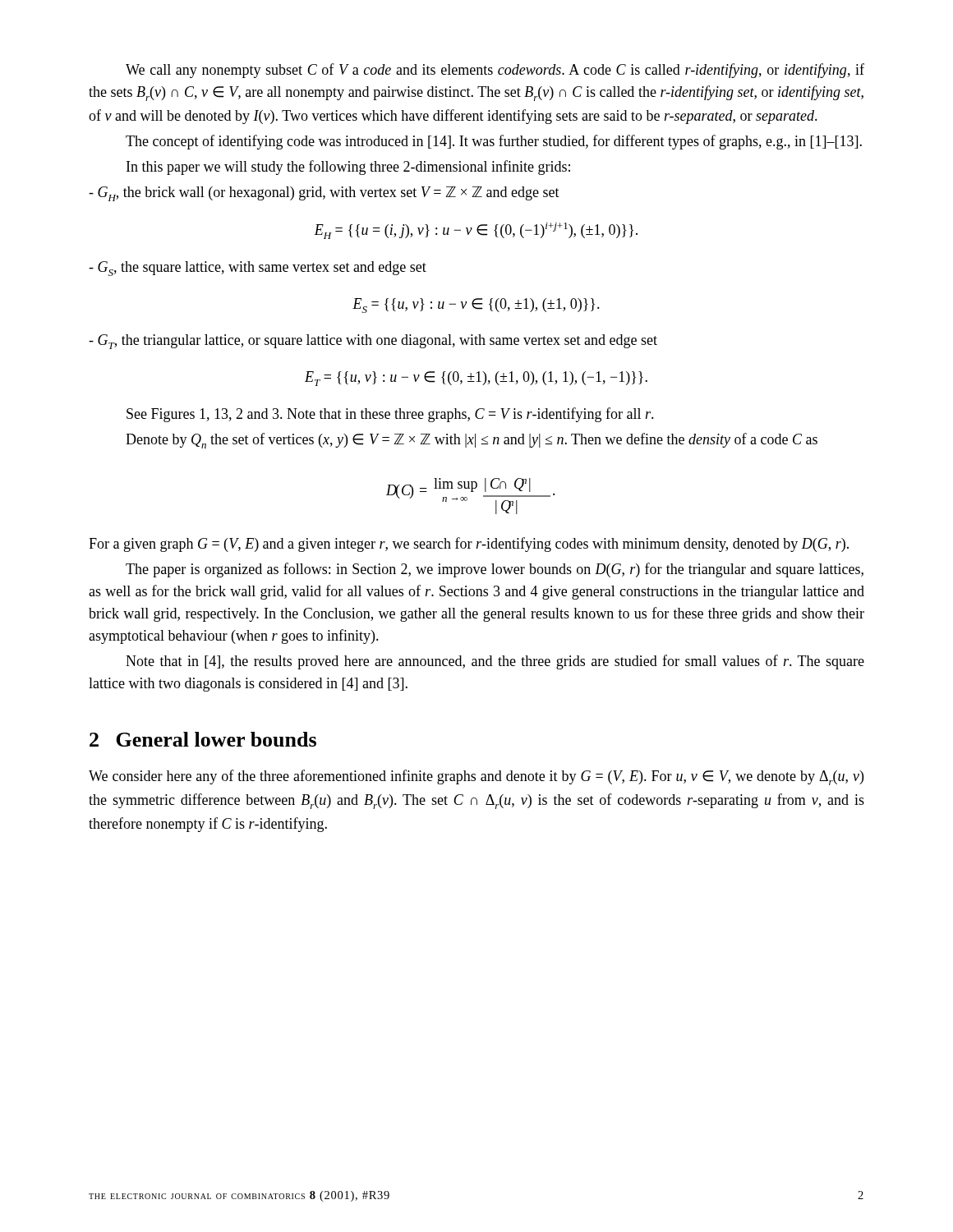Viewport: 953px width, 1232px height.
Task: Locate the passage starting "Note that in [4], the results"
Action: click(x=476, y=673)
